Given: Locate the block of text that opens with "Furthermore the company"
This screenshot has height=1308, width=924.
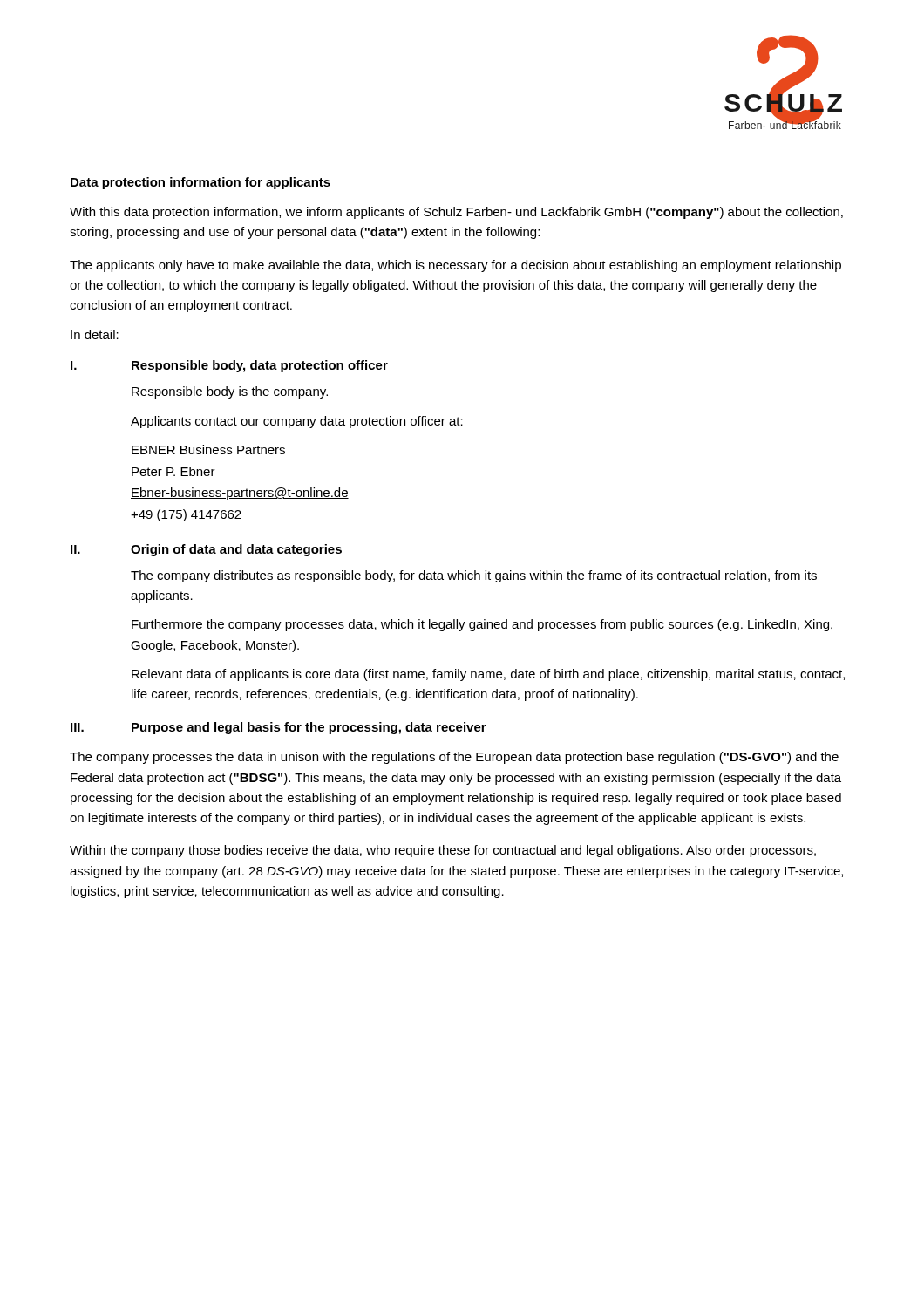Looking at the screenshot, I should tap(482, 634).
